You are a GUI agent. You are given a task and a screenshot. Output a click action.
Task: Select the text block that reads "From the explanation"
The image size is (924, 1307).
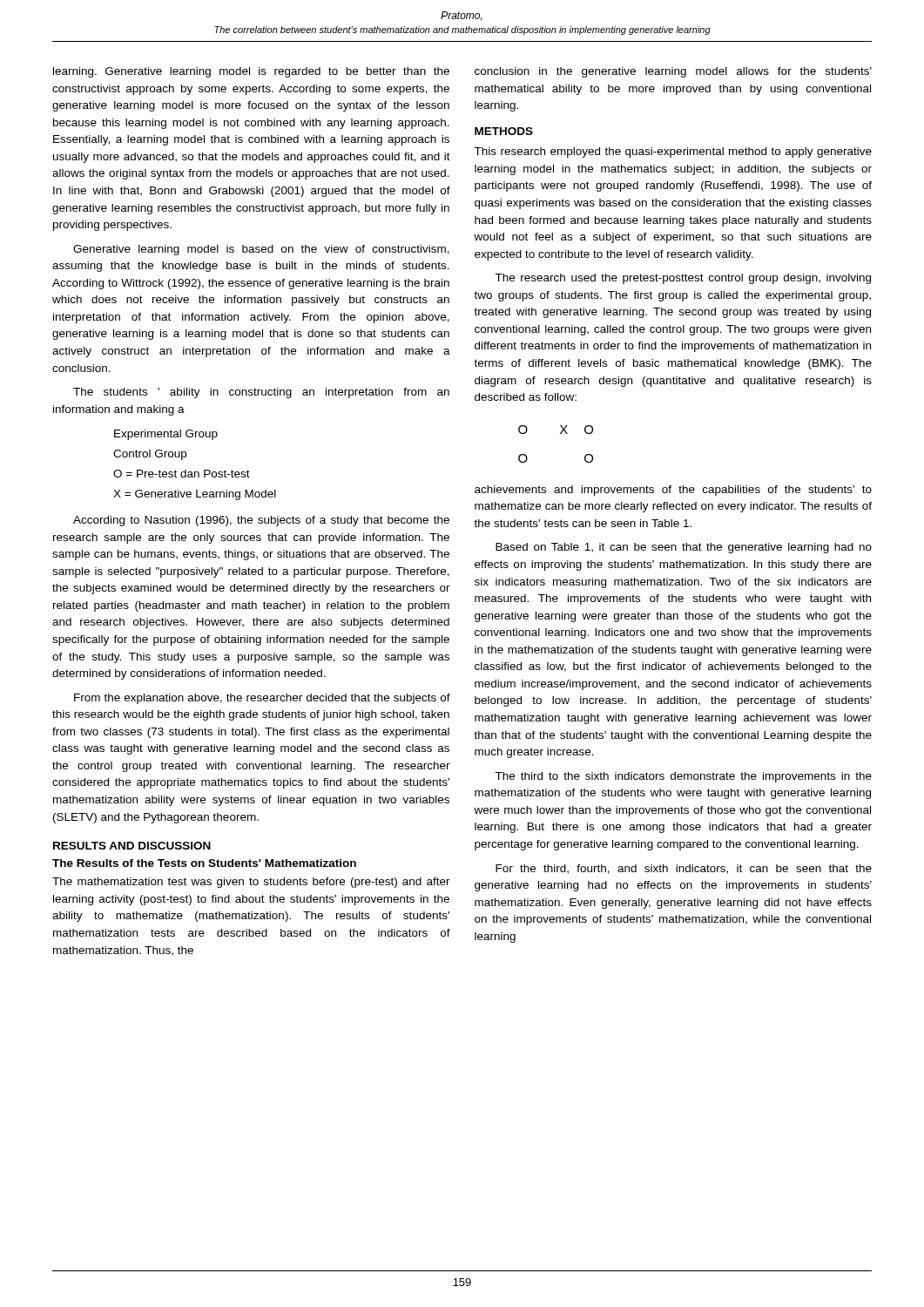pos(251,757)
